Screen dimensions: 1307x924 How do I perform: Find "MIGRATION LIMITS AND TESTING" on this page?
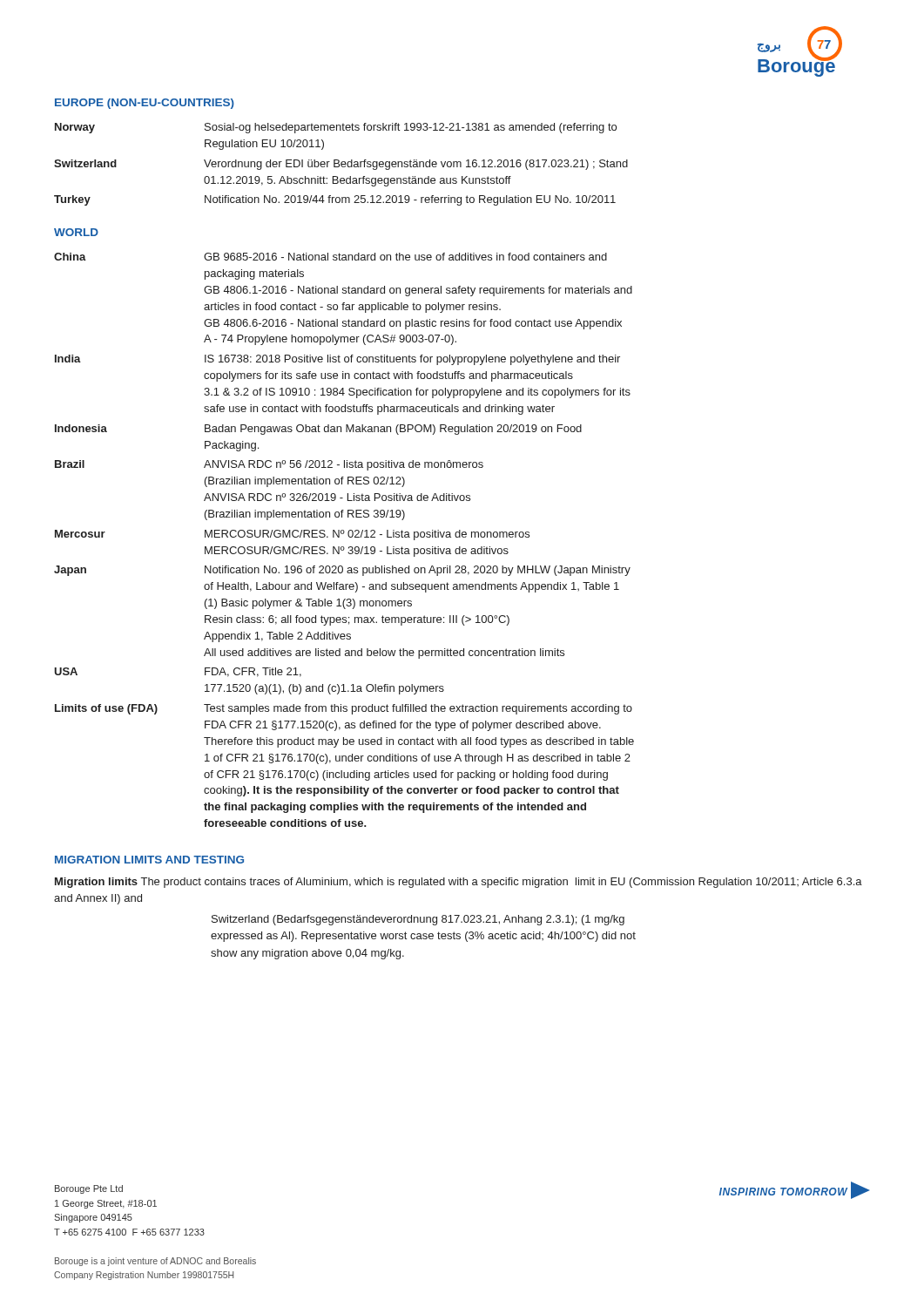[149, 859]
